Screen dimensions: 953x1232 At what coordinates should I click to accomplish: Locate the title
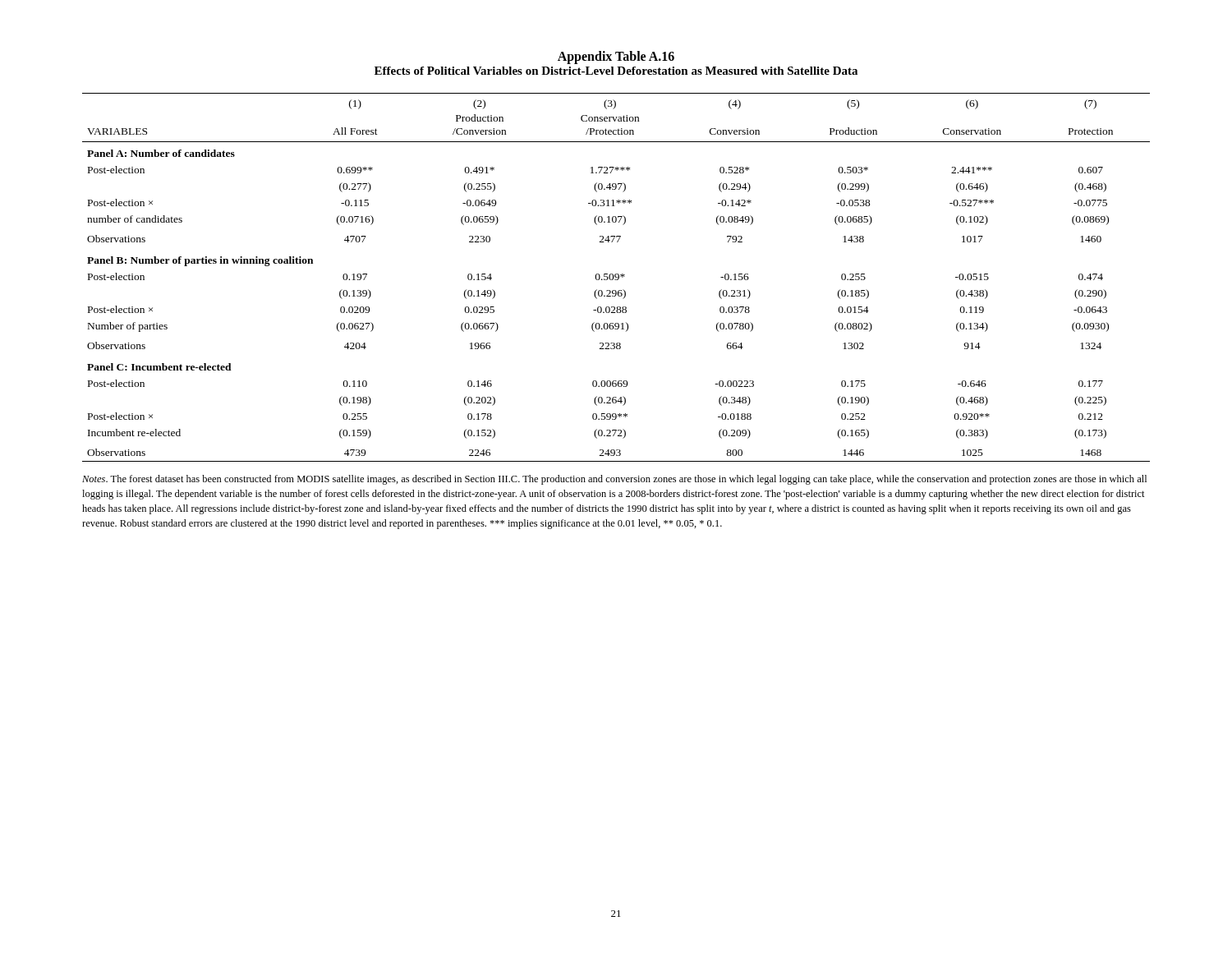click(616, 64)
